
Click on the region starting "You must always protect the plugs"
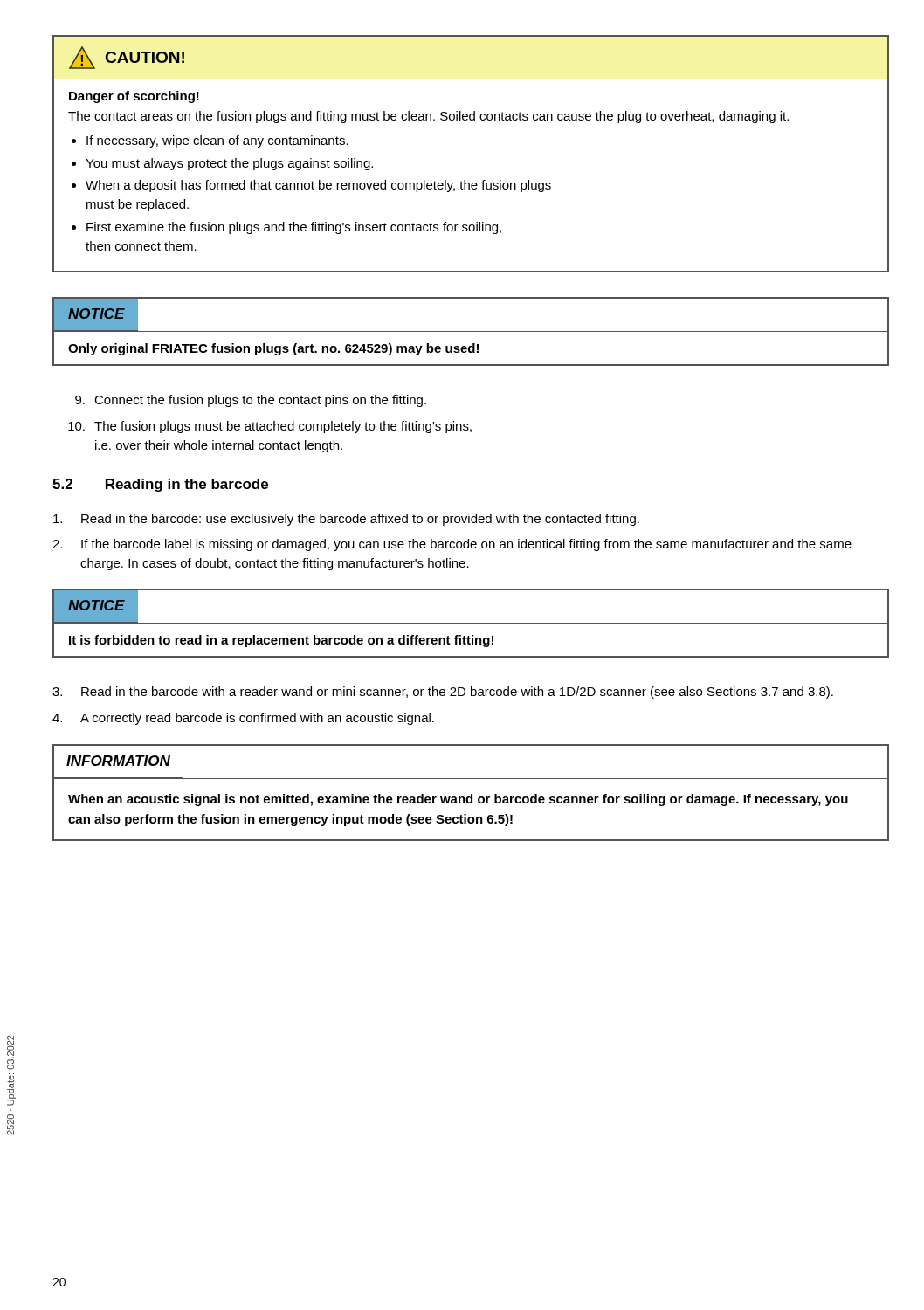click(230, 162)
